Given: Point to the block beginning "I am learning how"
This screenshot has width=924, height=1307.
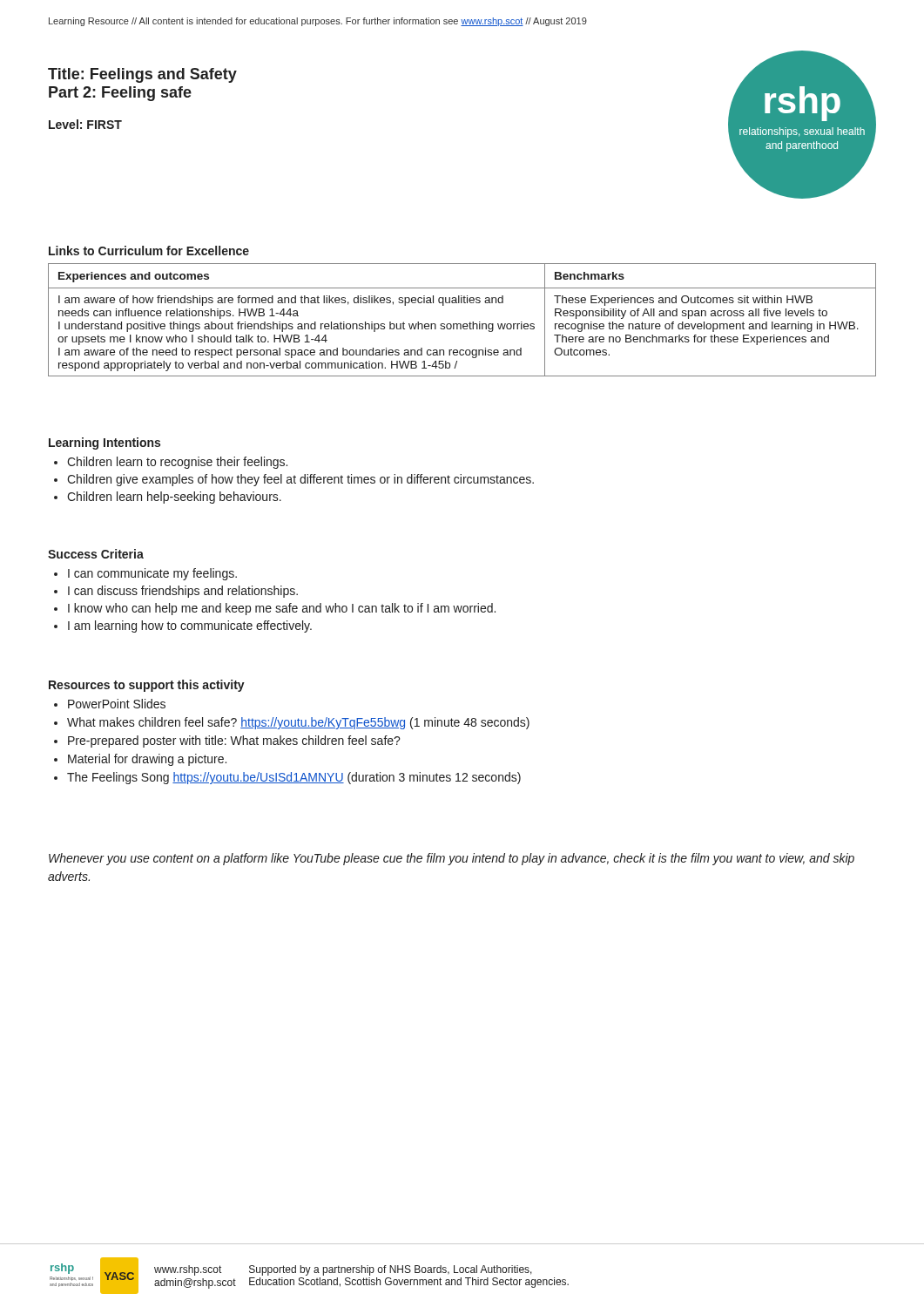Looking at the screenshot, I should [190, 626].
